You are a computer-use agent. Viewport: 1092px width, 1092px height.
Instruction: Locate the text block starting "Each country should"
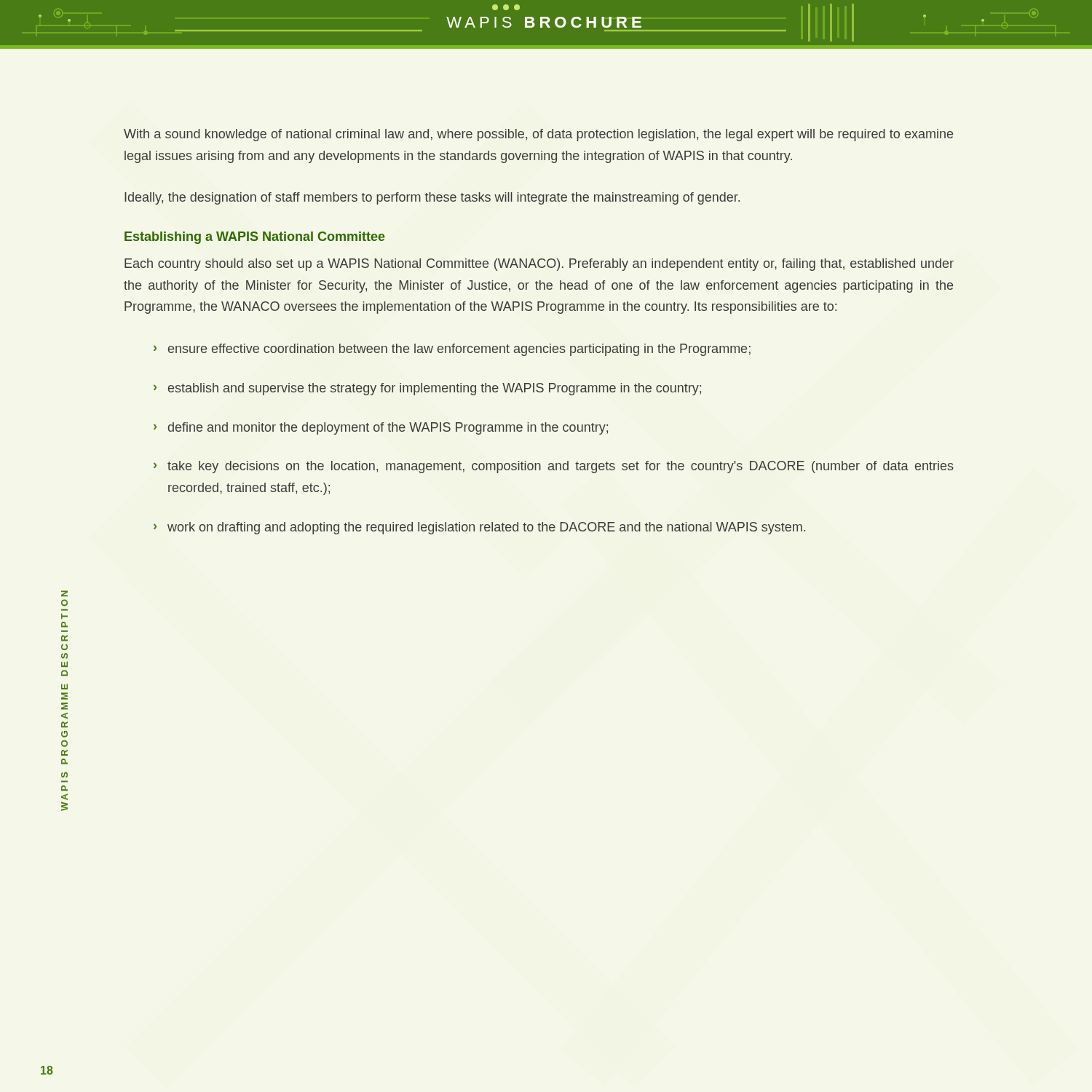pyautogui.click(x=539, y=285)
